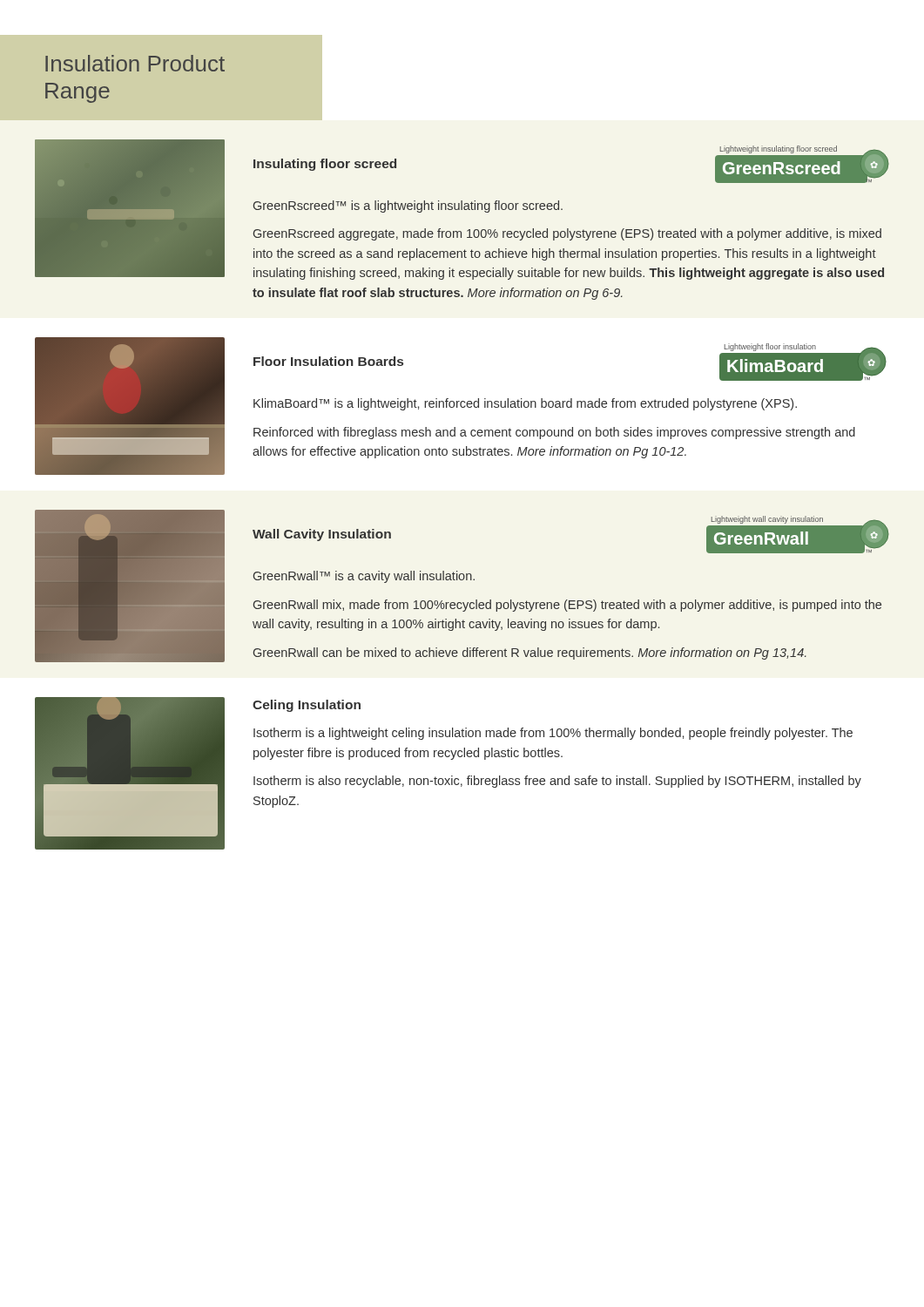The height and width of the screenshot is (1307, 924).
Task: Find the element starting "GreenRwall can be mixed"
Action: pos(530,652)
